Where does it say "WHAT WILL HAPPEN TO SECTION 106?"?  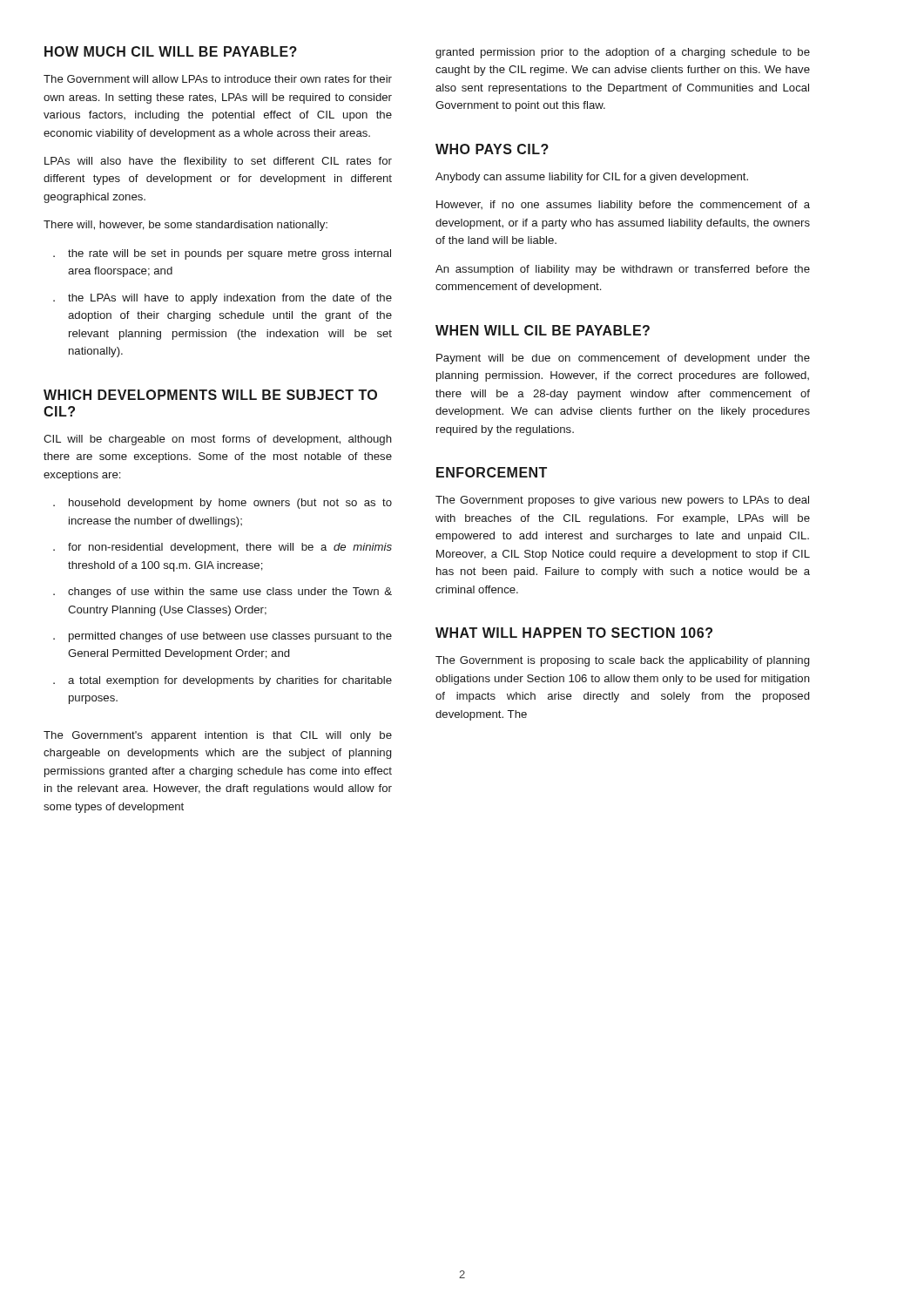pyautogui.click(x=575, y=633)
